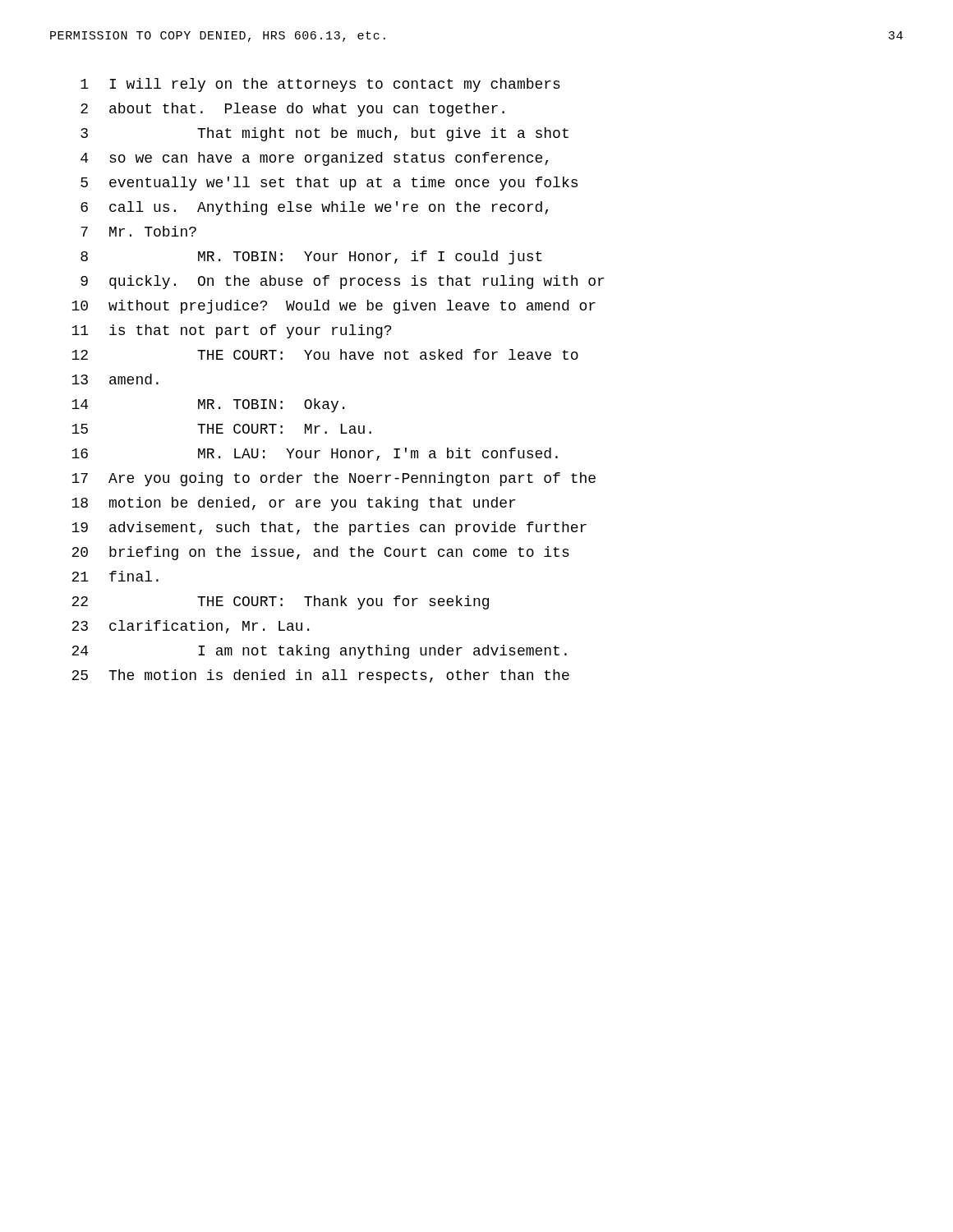Click on the list item with the text "14 MR. TOBIN: Okay."
953x1232 pixels.
pos(208,405)
